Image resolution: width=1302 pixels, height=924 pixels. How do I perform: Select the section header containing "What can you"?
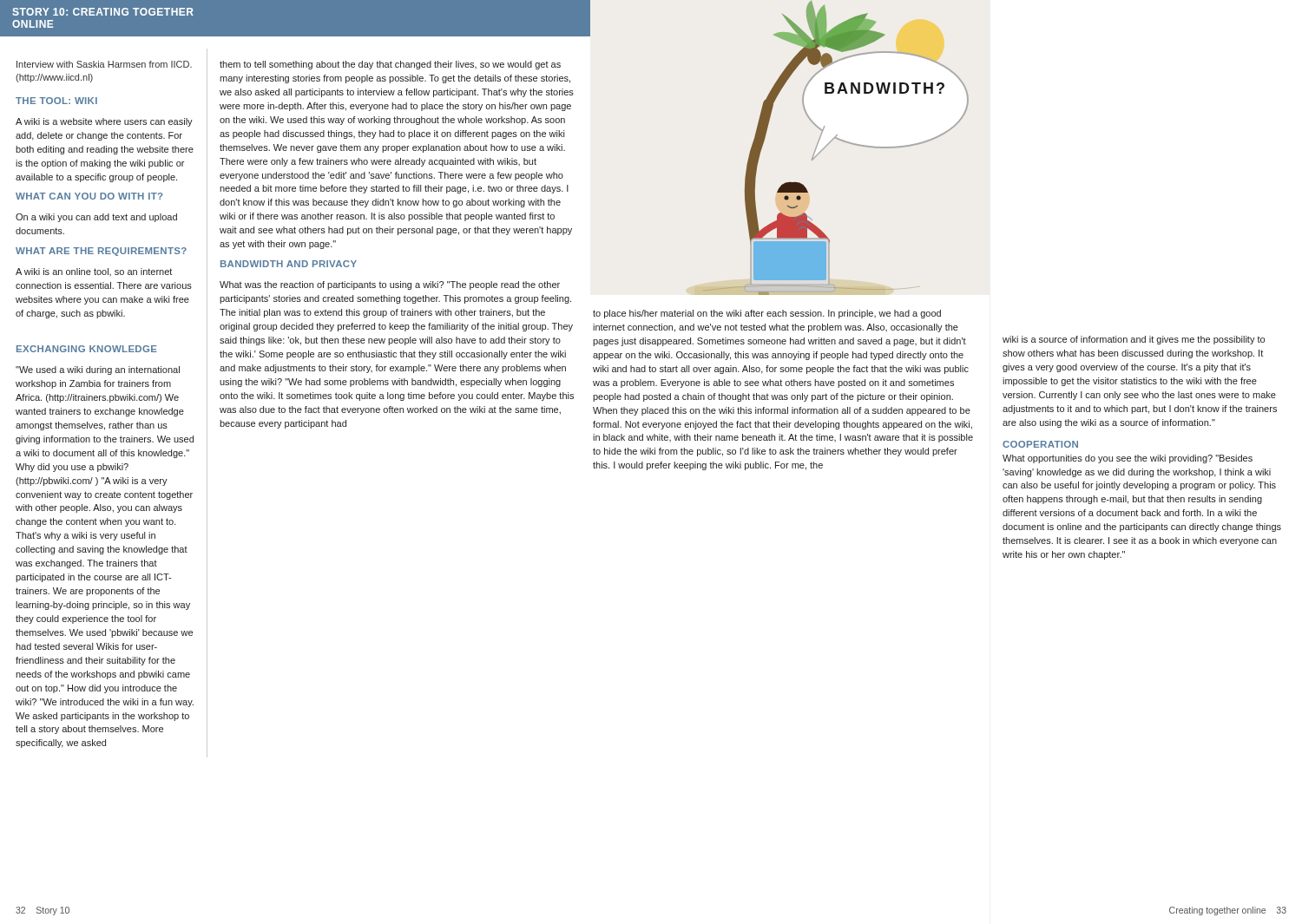tap(105, 196)
